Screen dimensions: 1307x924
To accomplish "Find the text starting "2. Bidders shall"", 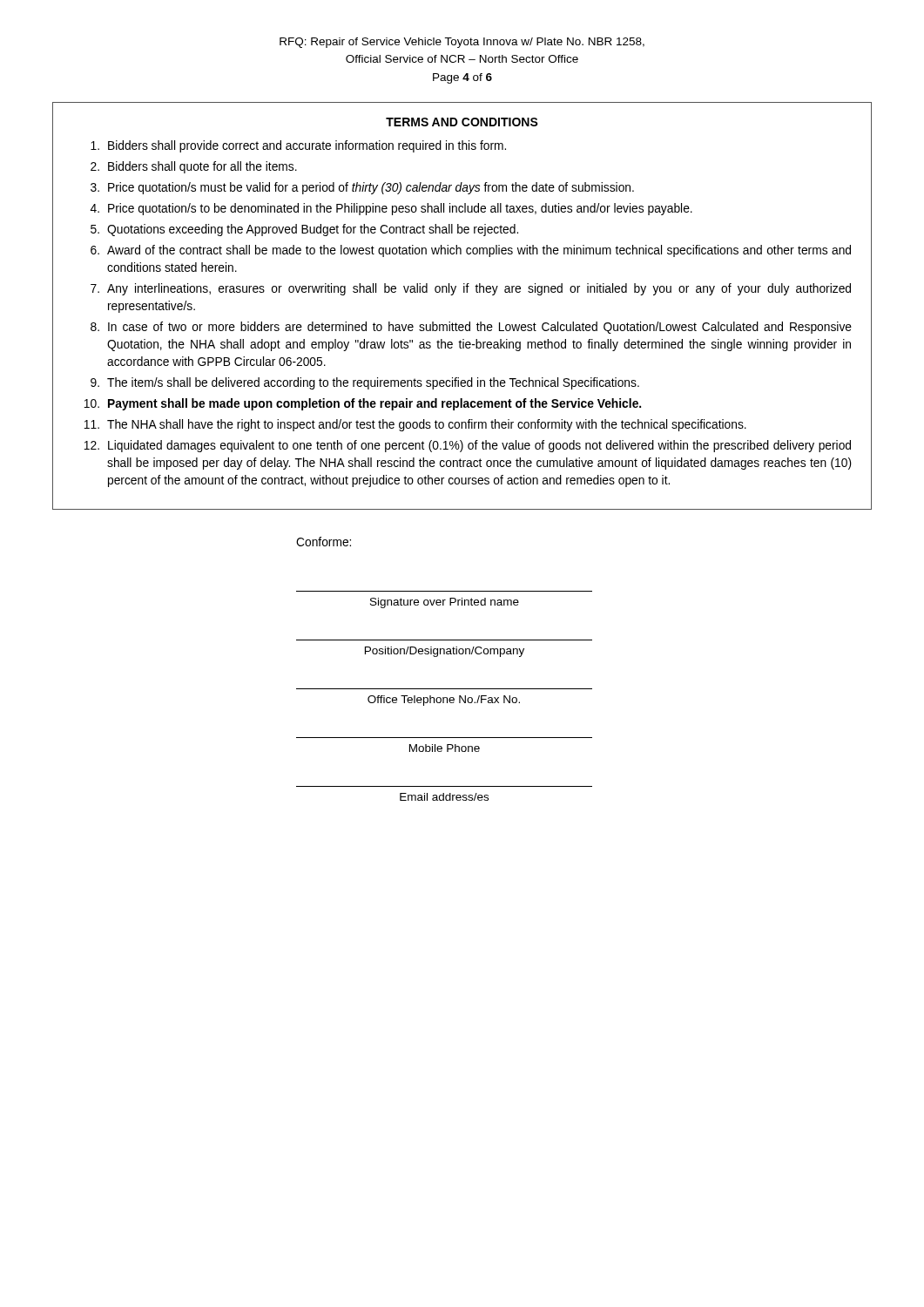I will point(194,167).
